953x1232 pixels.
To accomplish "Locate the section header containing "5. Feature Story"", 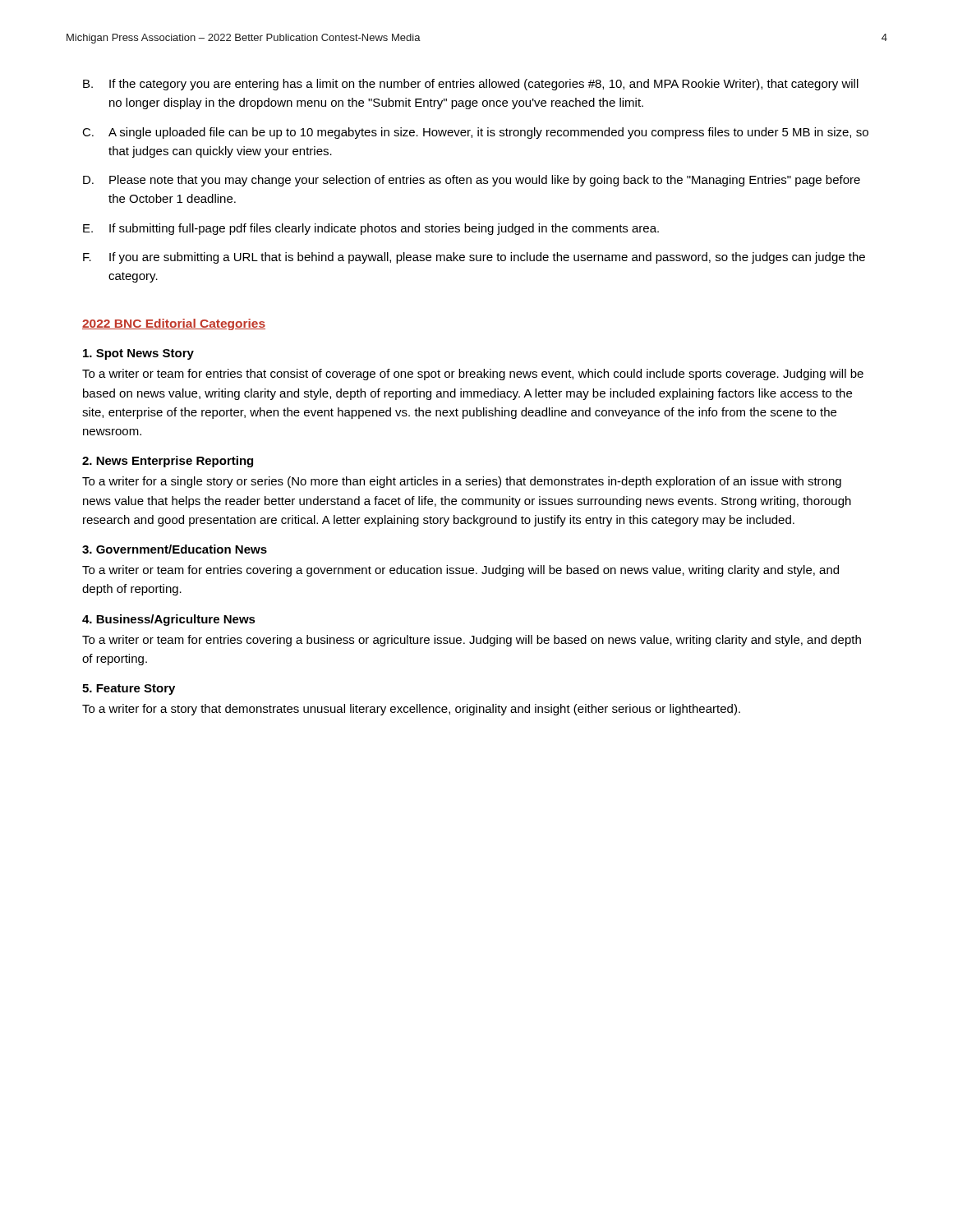I will (x=129, y=688).
